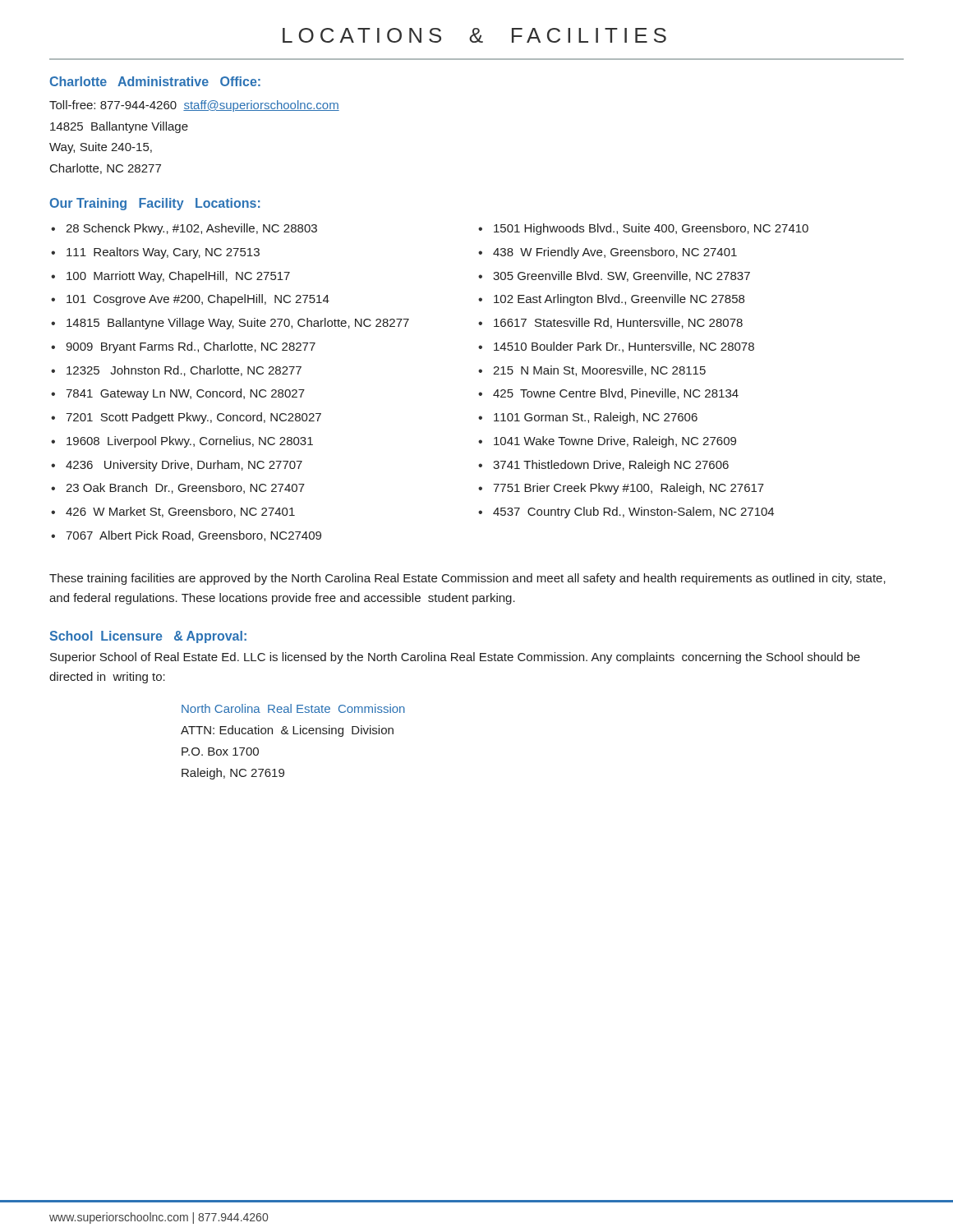
Task: Locate the list item with the text "3741 Thistledown Drive, Raleigh"
Action: click(x=611, y=464)
